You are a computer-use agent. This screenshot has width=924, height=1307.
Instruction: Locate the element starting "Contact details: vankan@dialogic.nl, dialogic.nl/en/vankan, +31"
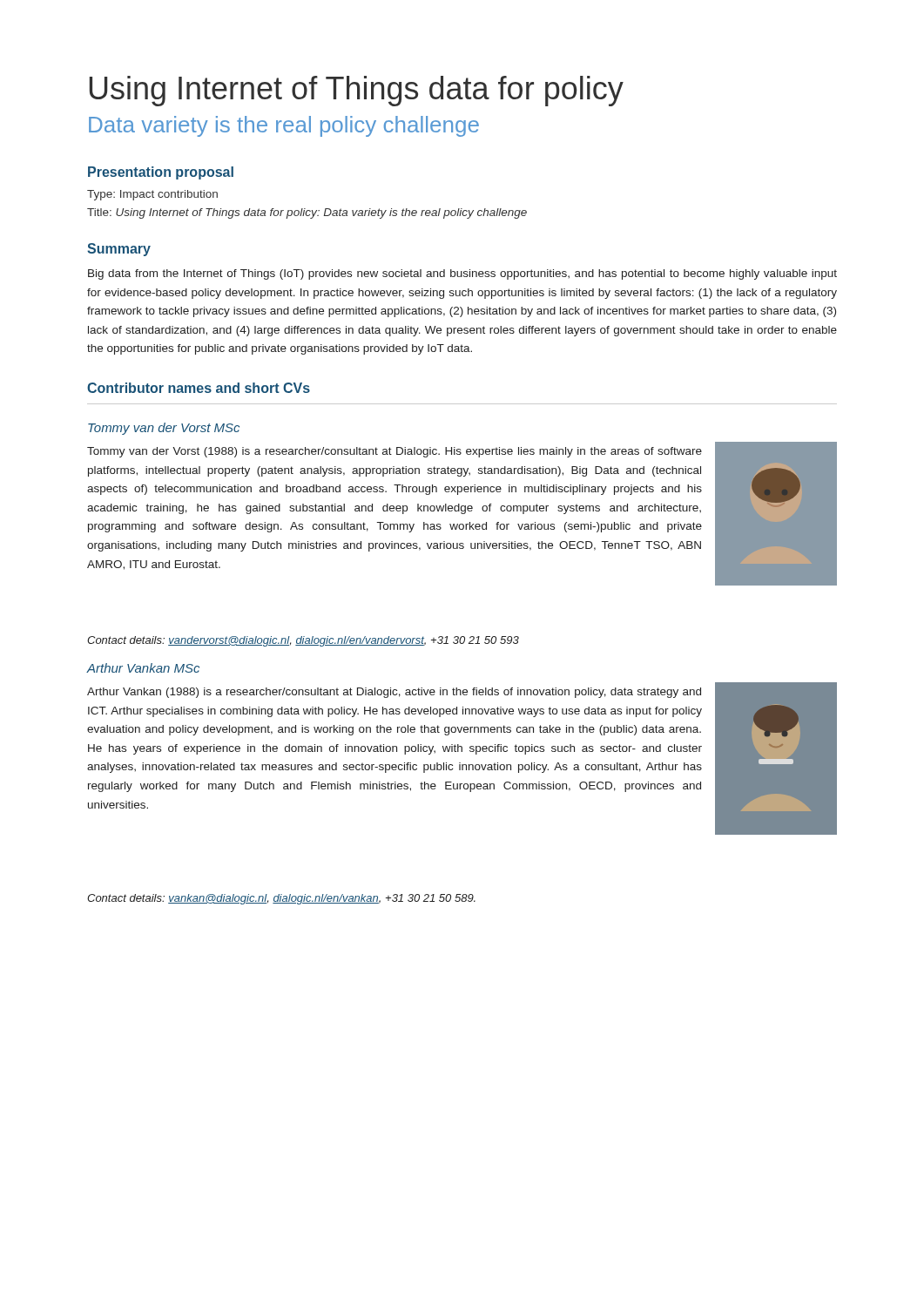(282, 898)
